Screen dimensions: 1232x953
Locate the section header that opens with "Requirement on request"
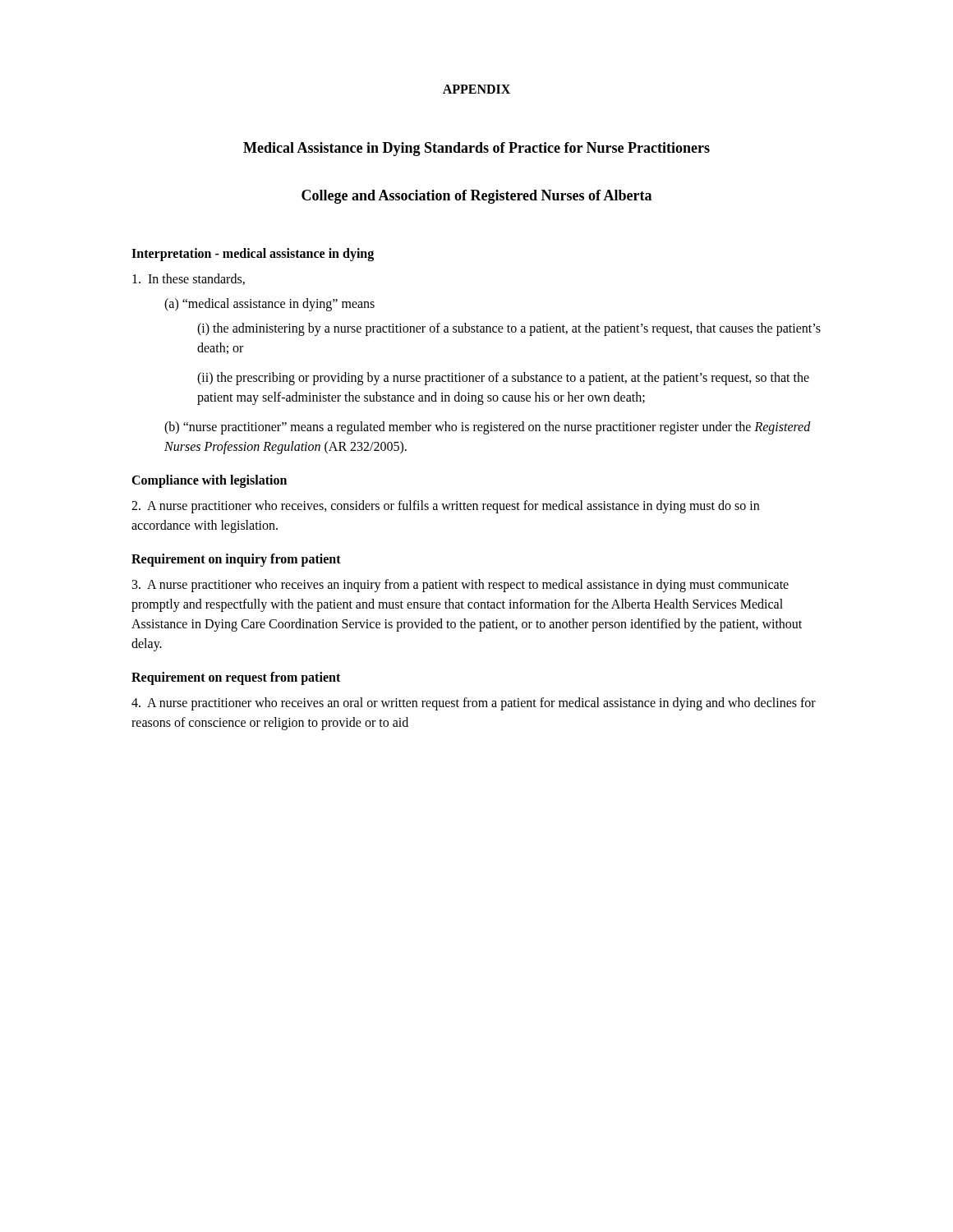click(x=236, y=678)
